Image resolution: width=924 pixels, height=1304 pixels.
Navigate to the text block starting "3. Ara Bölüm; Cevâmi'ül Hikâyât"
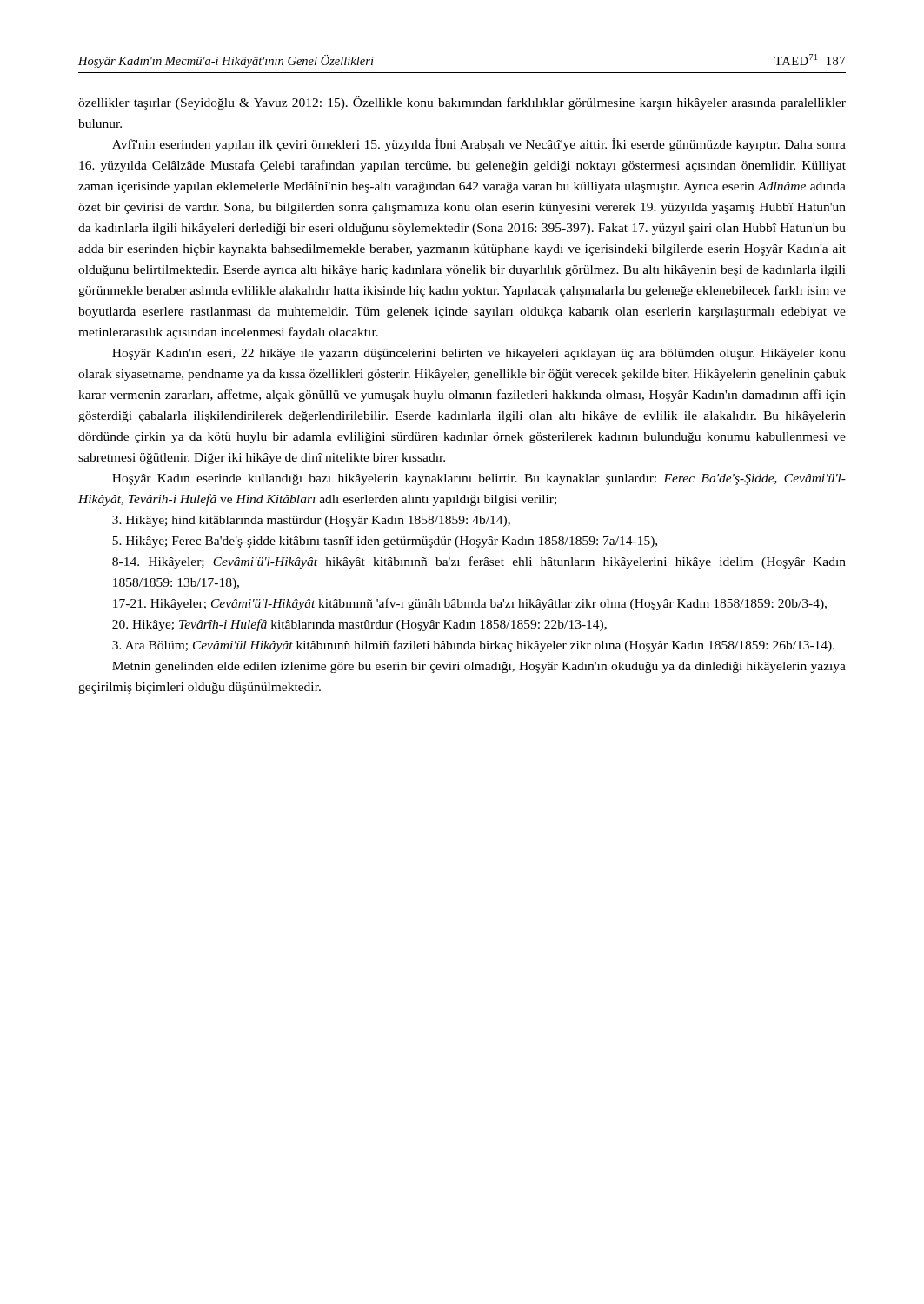click(474, 645)
